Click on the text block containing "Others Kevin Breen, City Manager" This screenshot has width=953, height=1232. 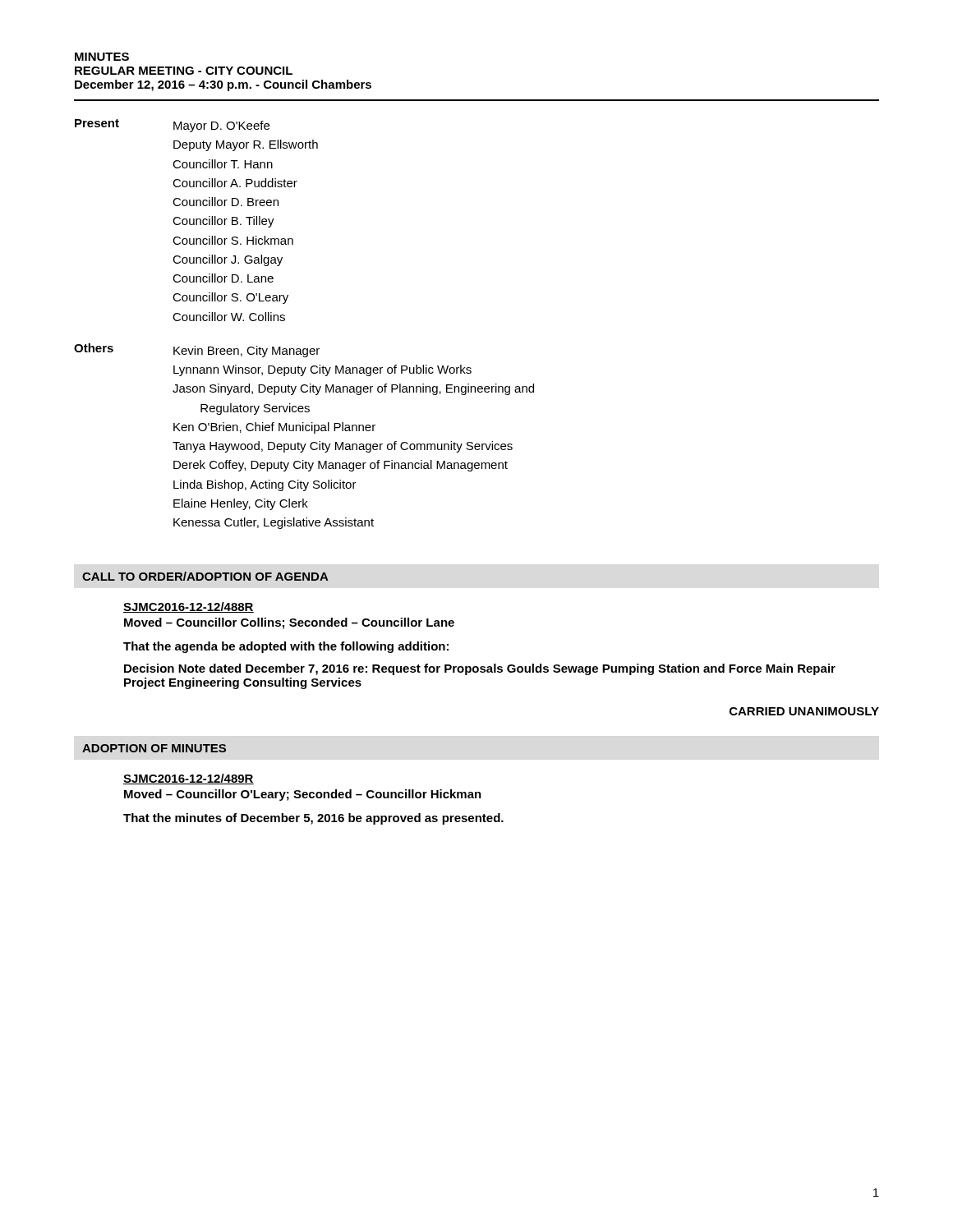click(304, 436)
